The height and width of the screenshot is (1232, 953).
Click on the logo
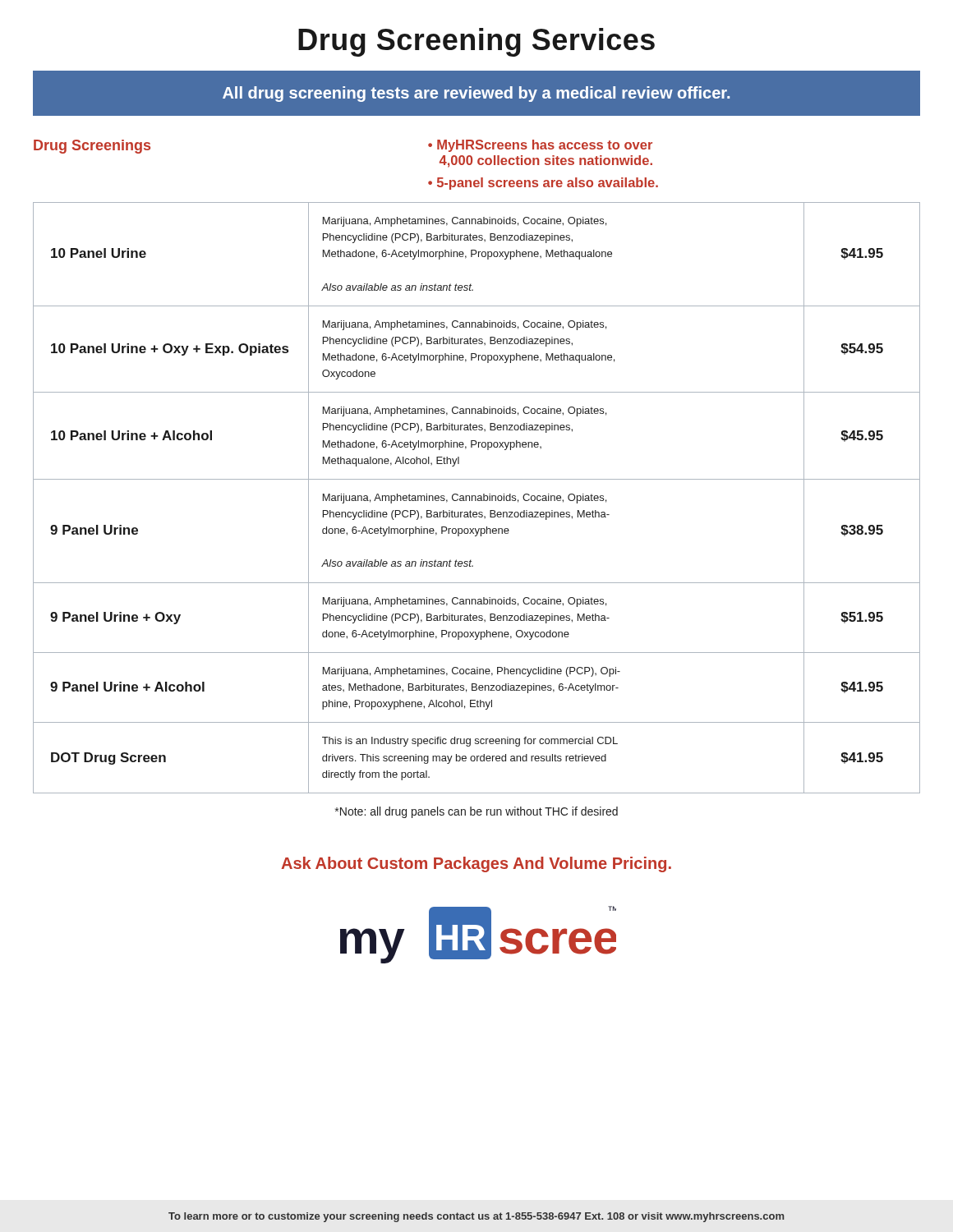[x=476, y=937]
